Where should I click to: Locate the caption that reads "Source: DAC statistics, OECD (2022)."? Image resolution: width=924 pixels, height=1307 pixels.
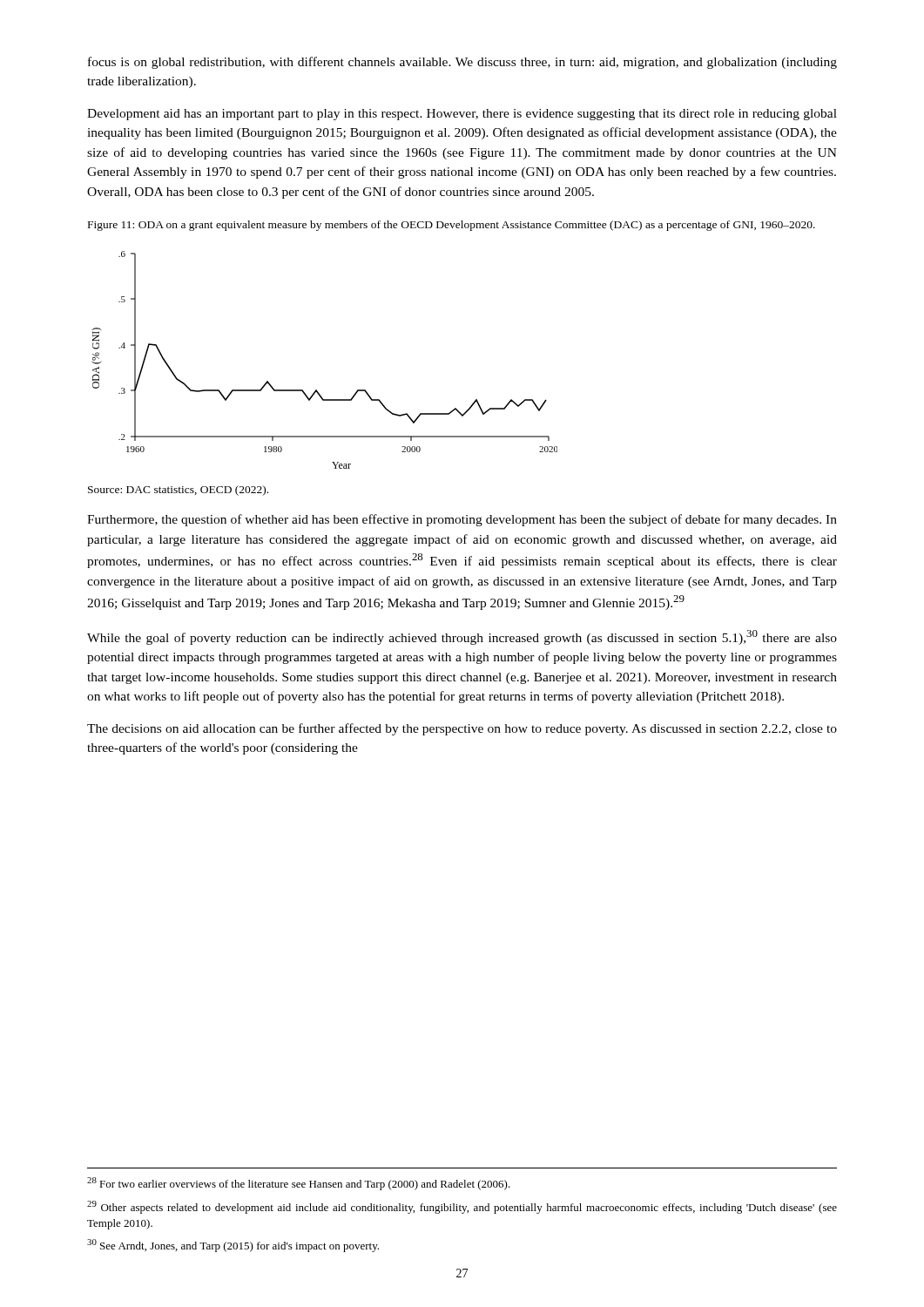[178, 489]
